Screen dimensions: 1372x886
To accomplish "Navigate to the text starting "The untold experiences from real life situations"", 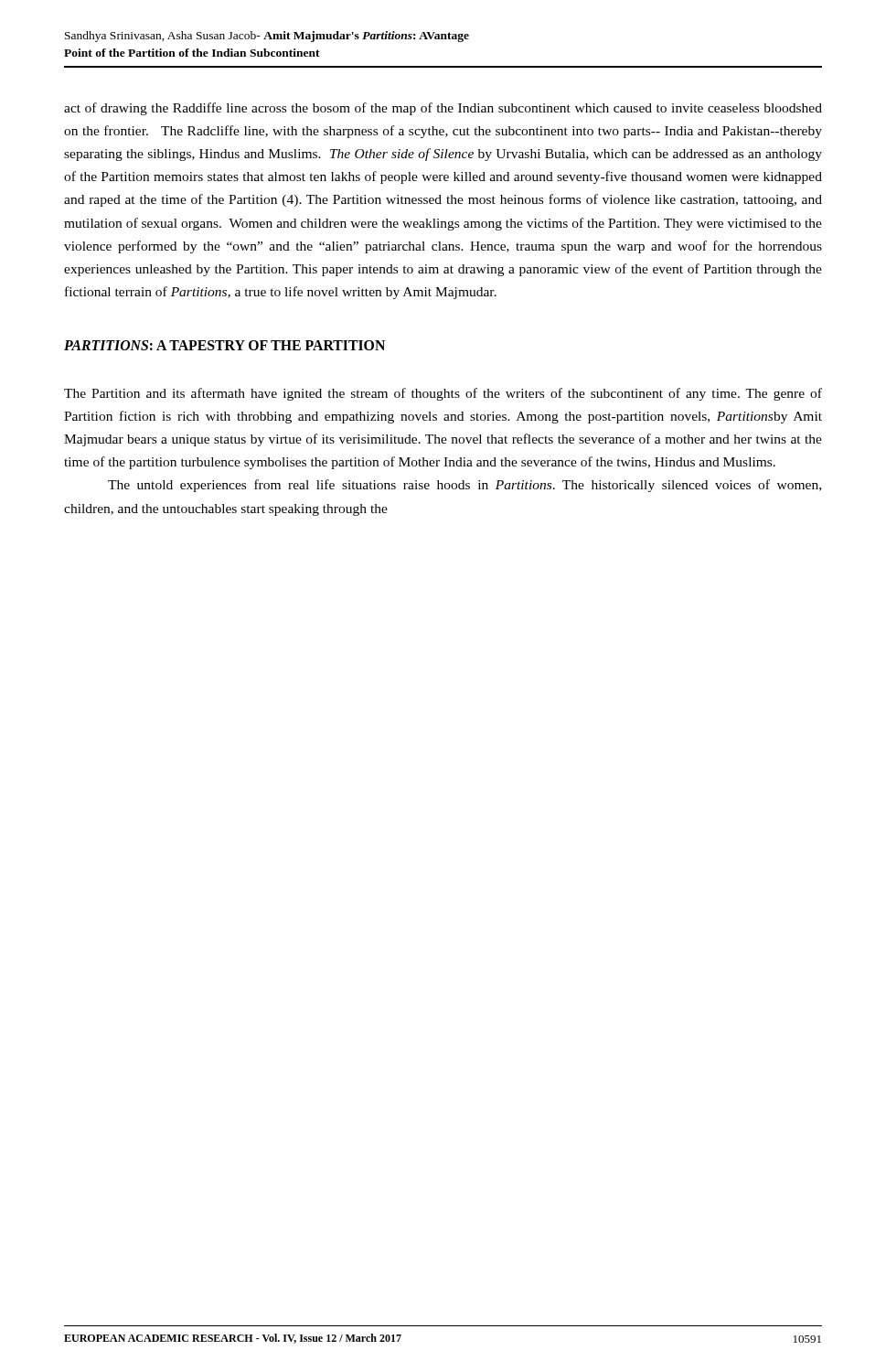I will coord(443,496).
